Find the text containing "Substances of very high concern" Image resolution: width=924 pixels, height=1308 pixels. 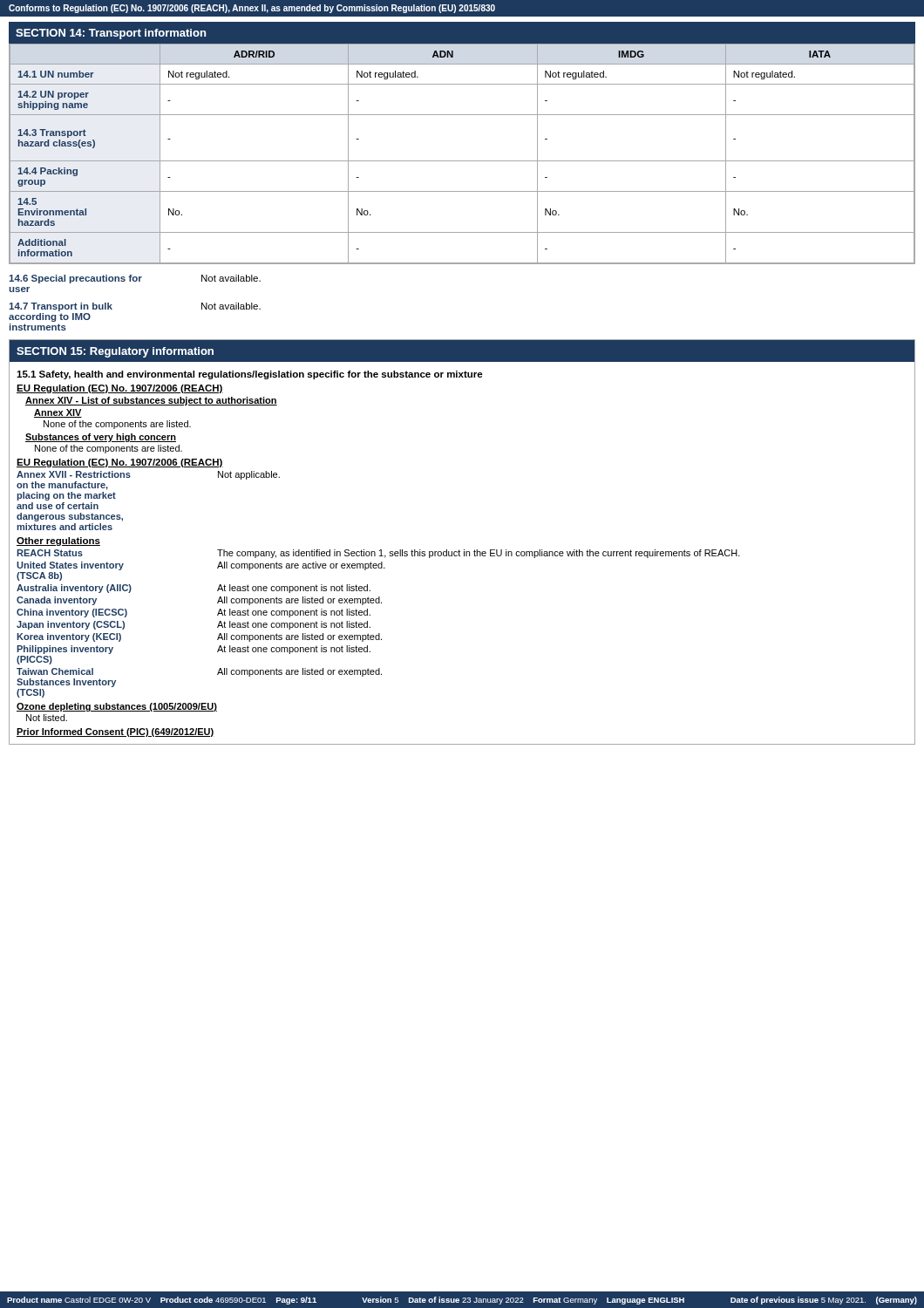[x=101, y=437]
